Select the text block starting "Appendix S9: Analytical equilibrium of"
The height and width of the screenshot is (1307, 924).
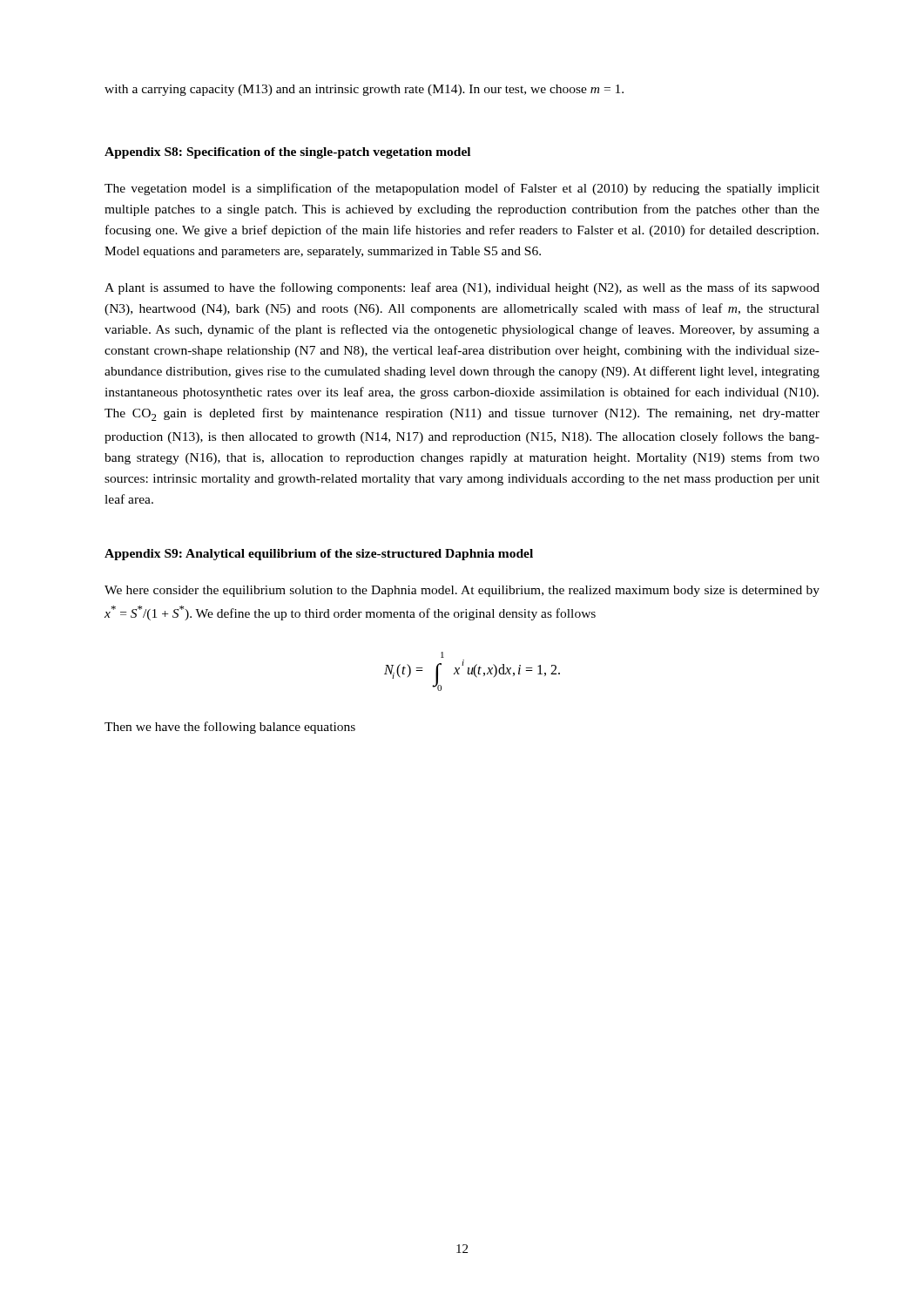(x=319, y=553)
